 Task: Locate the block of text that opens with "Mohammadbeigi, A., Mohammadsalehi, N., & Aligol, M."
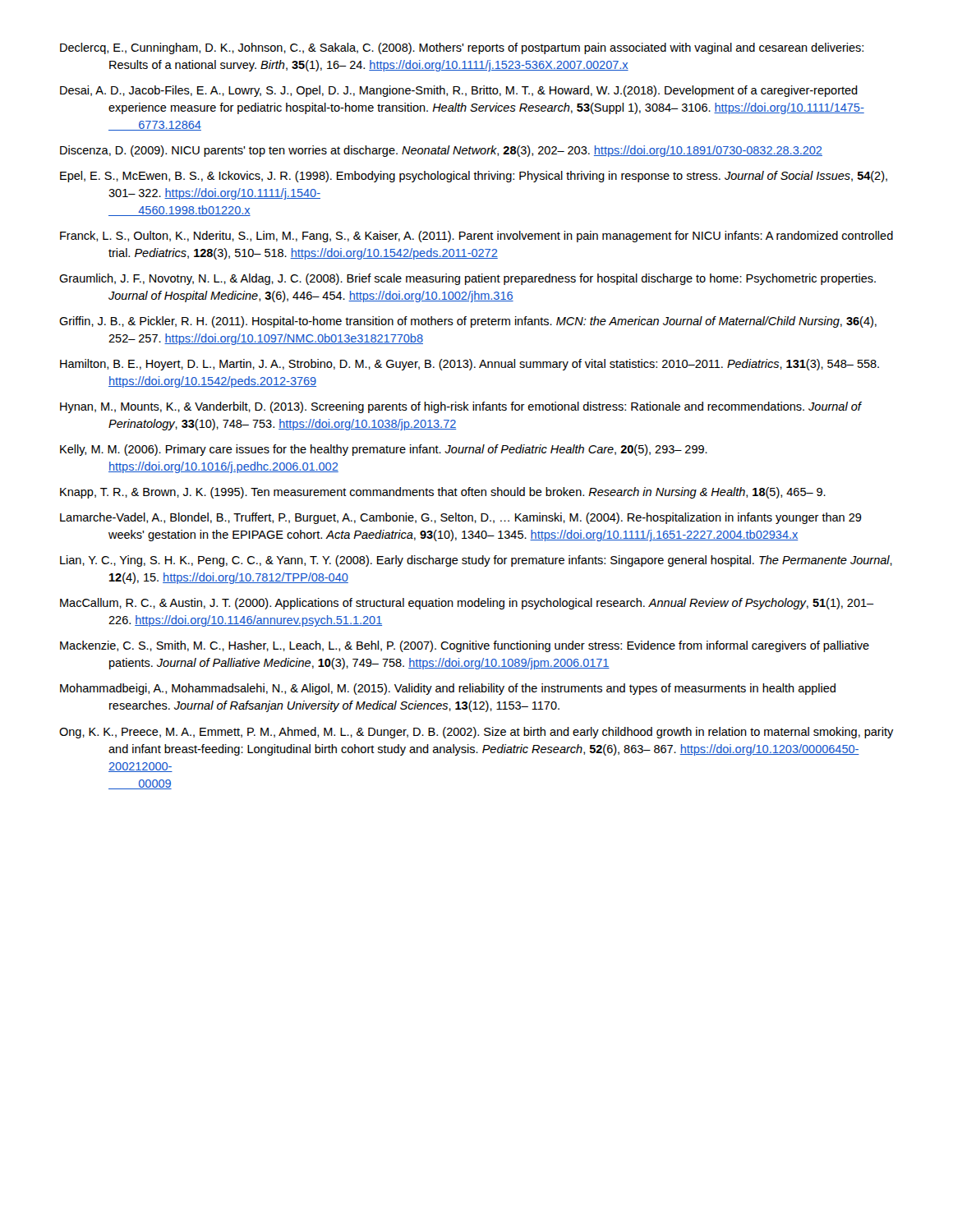448,697
